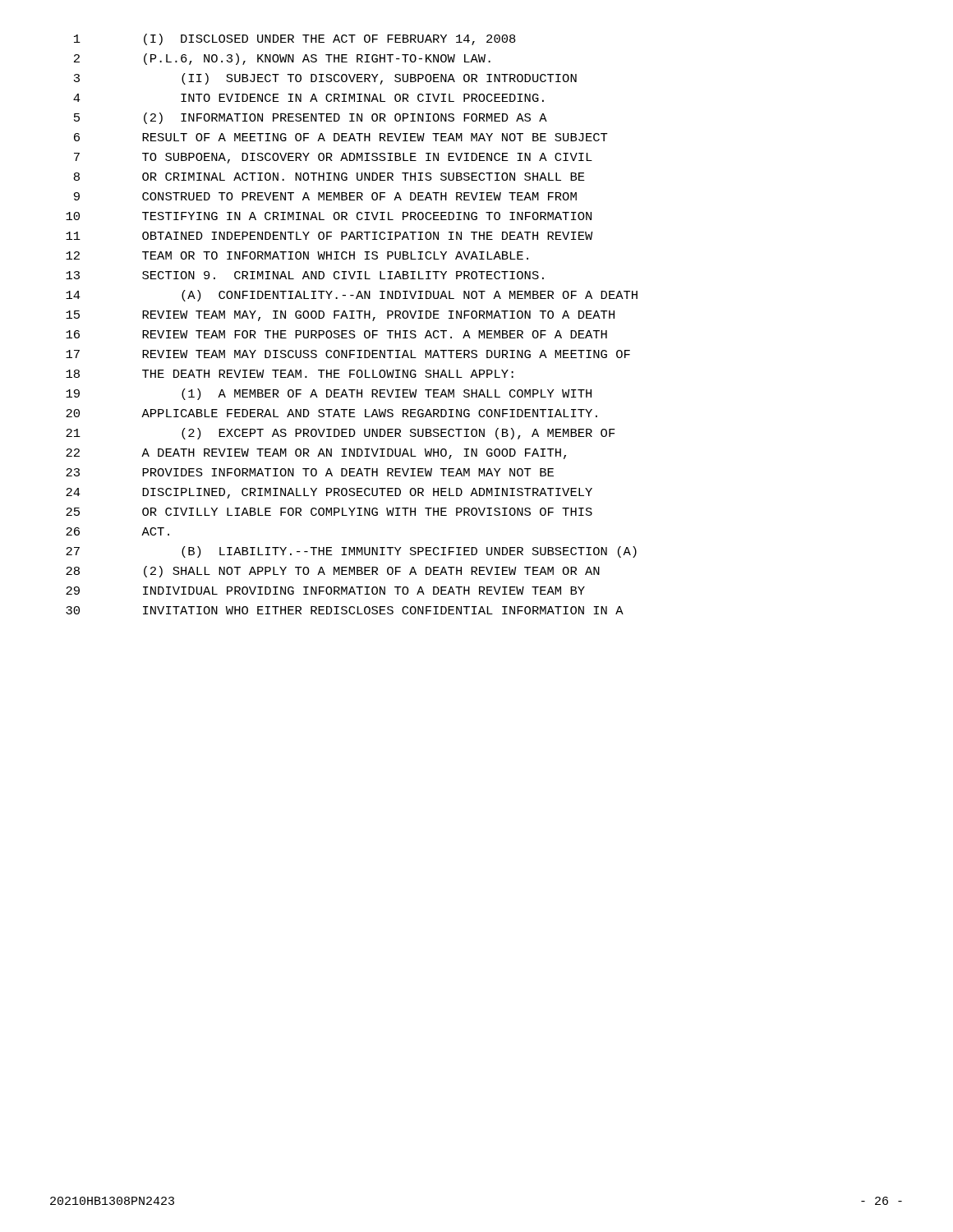Viewport: 953px width, 1232px height.
Task: Find the block on this page that starts "6 RESULT OF A MEETING OF A DEATH"
Action: tap(476, 138)
